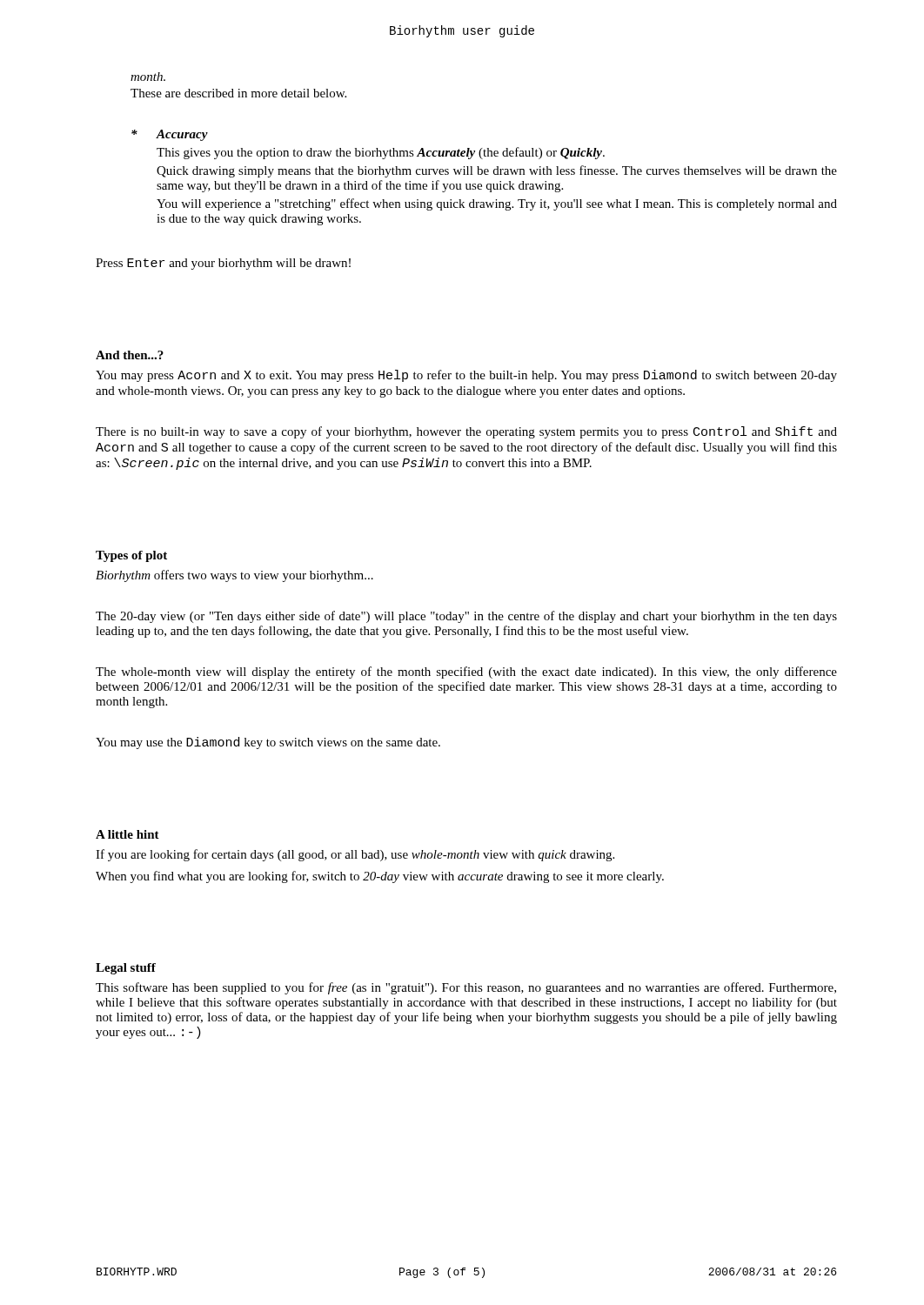Find the block on this page that starts "* Accuracy This"
The width and height of the screenshot is (924, 1305).
[x=484, y=180]
